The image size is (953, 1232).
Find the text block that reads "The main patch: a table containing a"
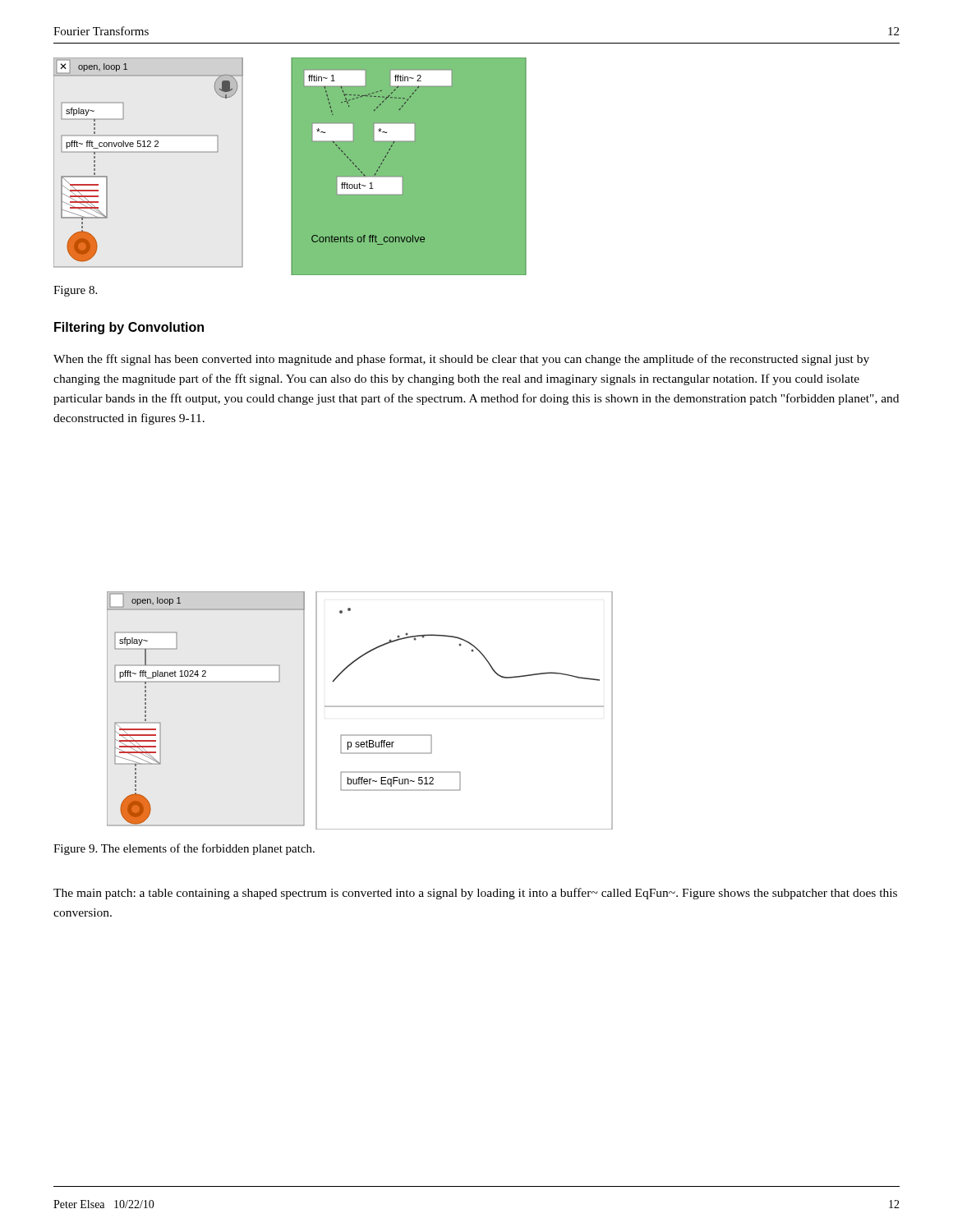(475, 902)
